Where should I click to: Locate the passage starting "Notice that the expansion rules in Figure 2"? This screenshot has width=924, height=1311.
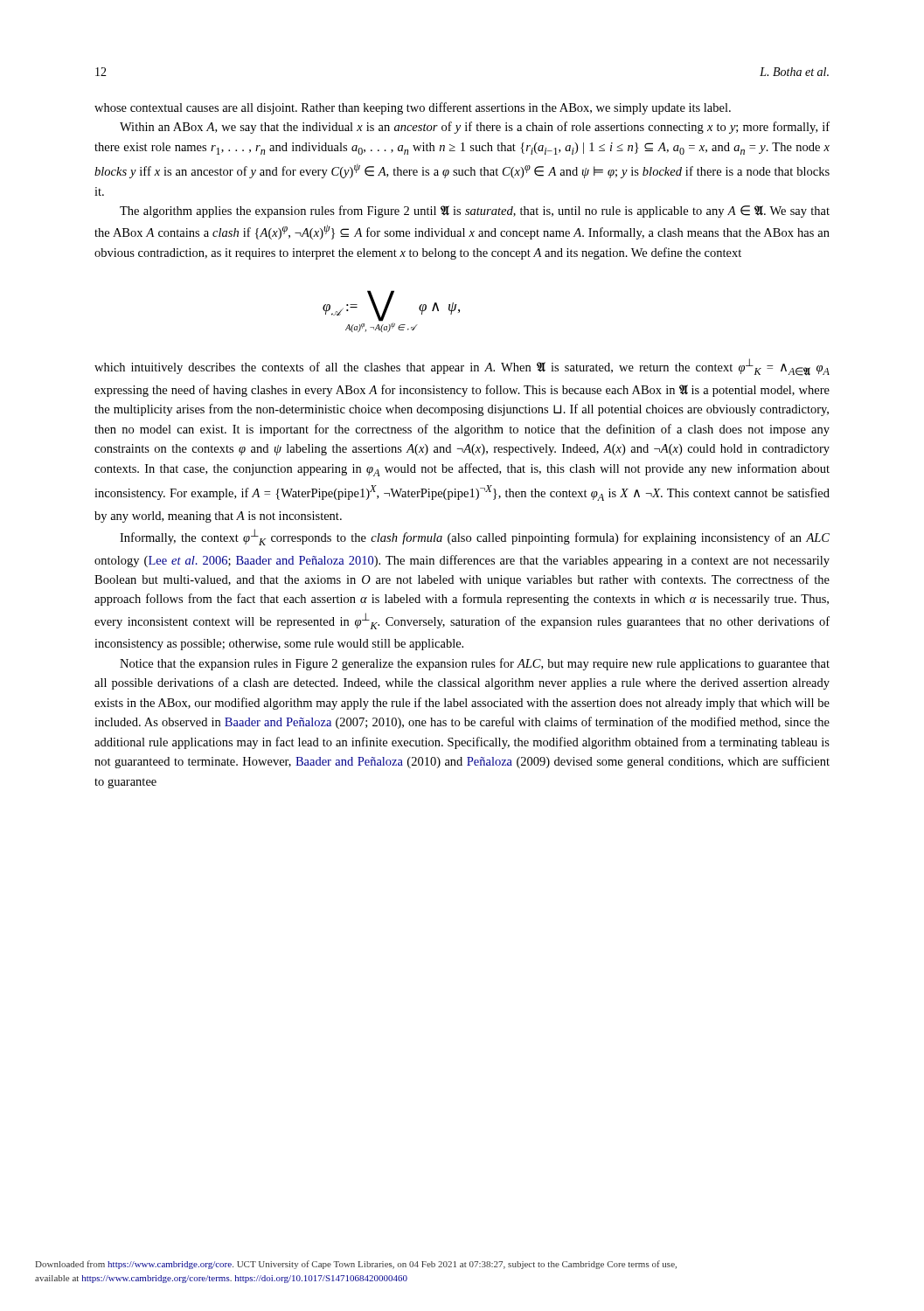pyautogui.click(x=462, y=722)
